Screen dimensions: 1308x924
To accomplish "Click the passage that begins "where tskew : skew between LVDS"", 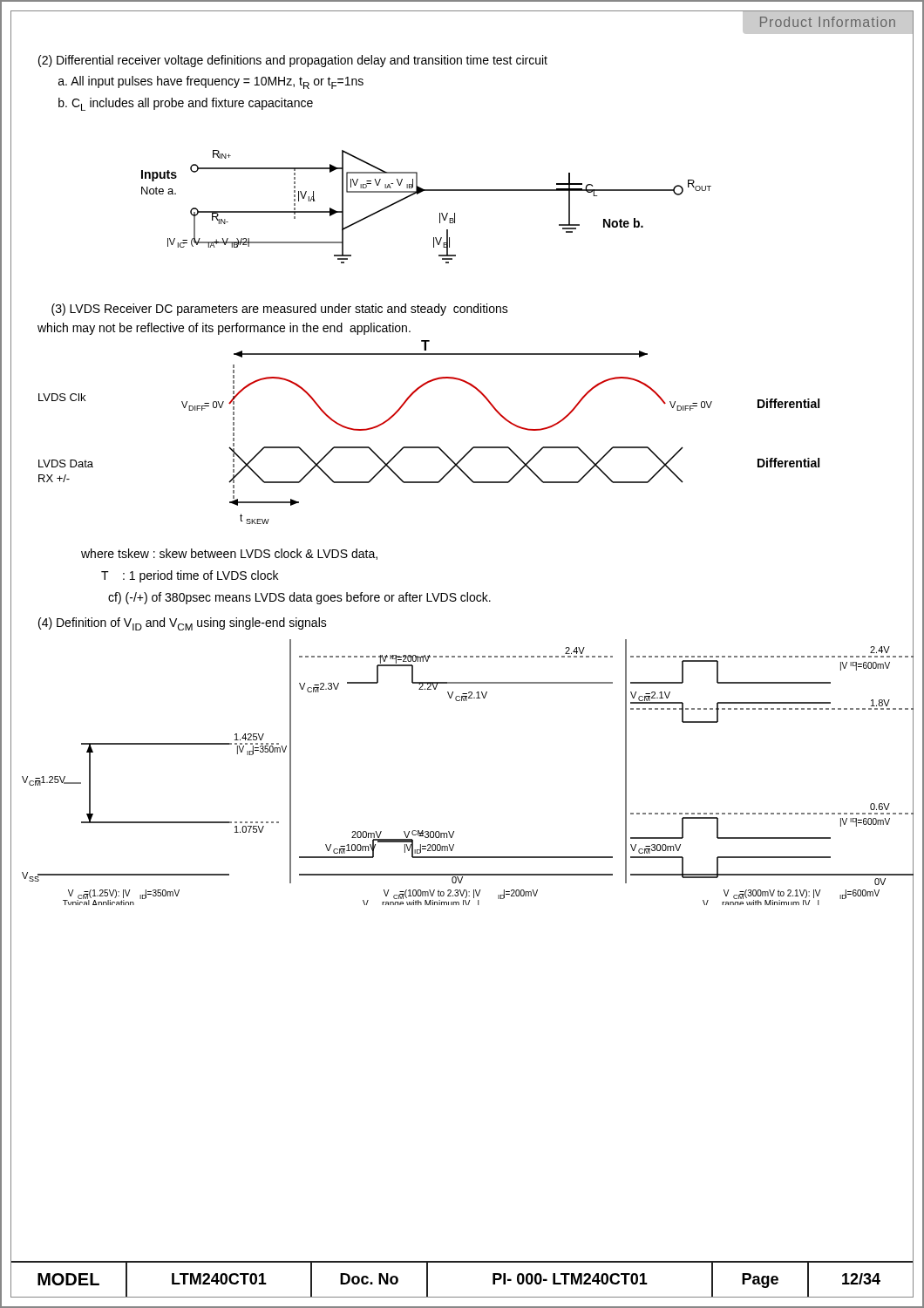I will pyautogui.click(x=286, y=576).
